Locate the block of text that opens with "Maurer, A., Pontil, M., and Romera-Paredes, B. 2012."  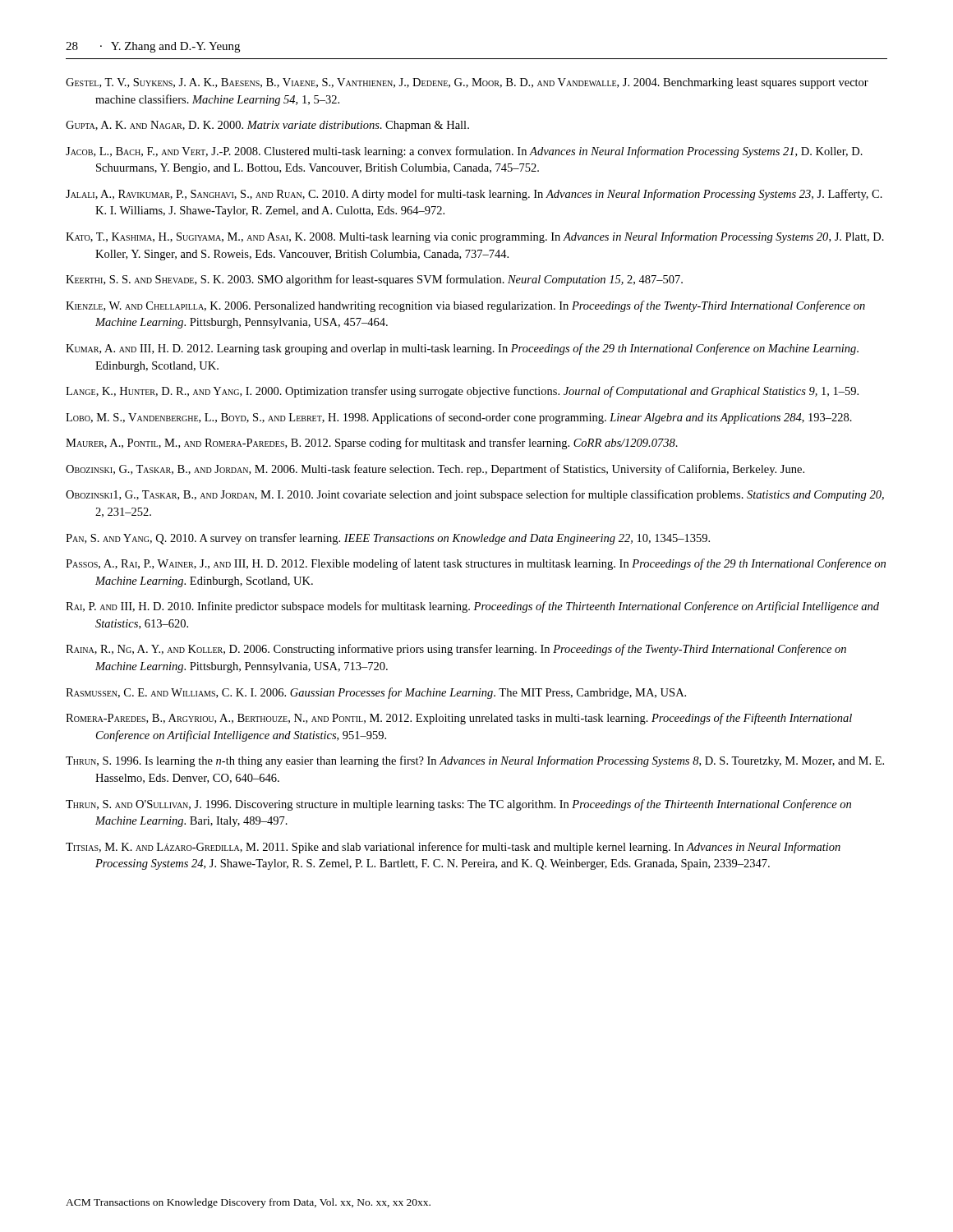(x=372, y=443)
